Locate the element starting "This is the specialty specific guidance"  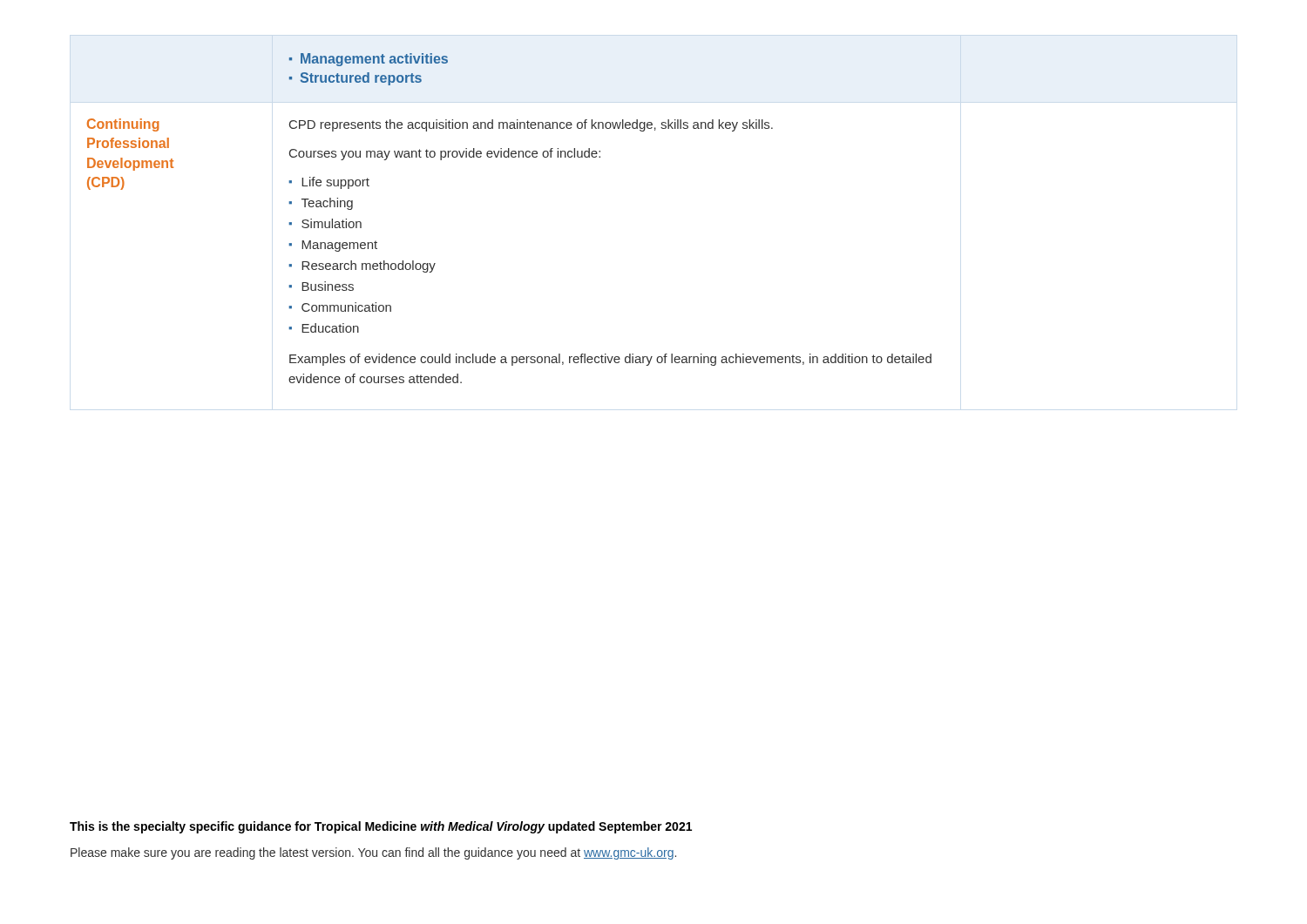pos(654,826)
